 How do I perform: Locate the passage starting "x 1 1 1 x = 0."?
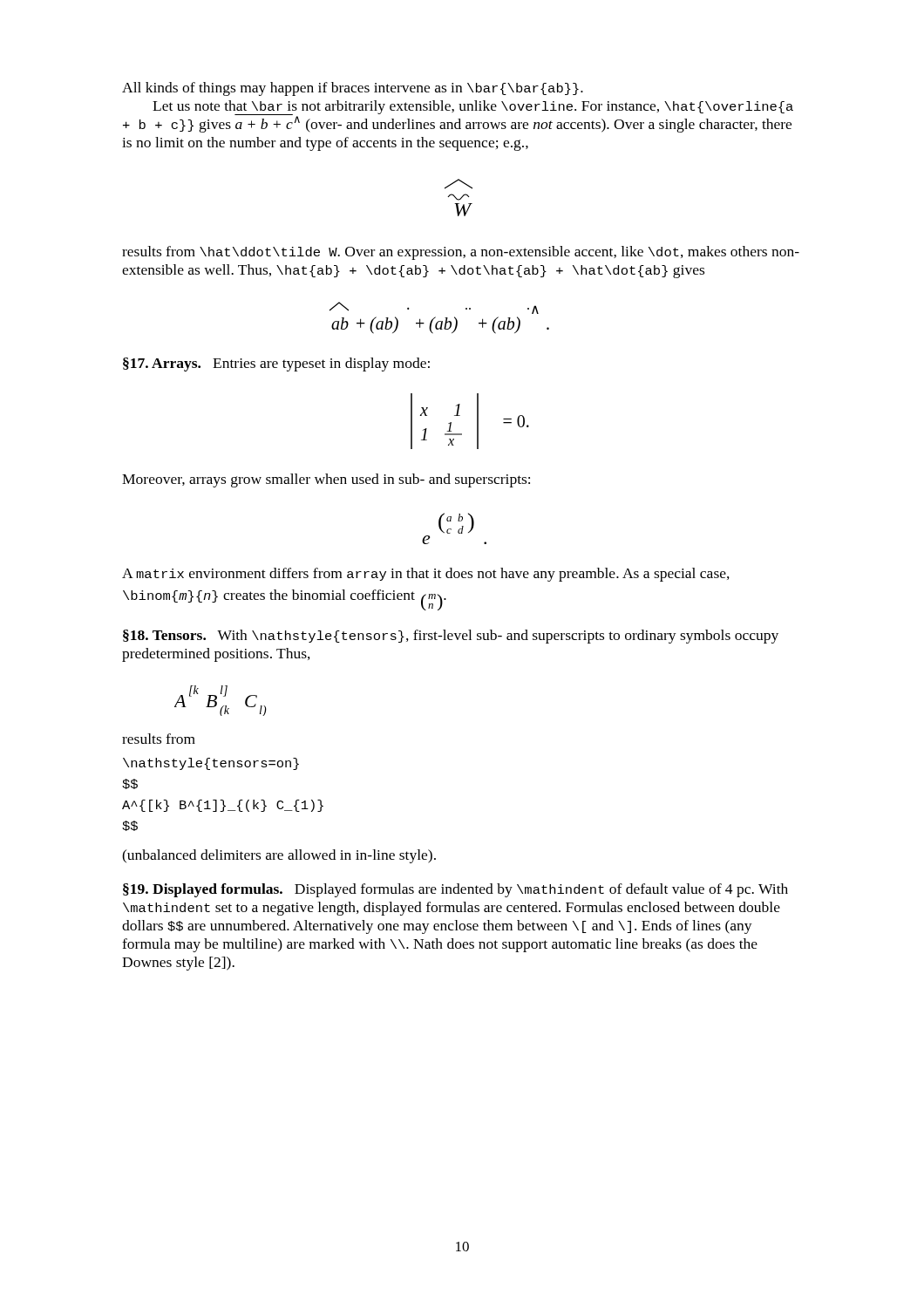(x=462, y=421)
